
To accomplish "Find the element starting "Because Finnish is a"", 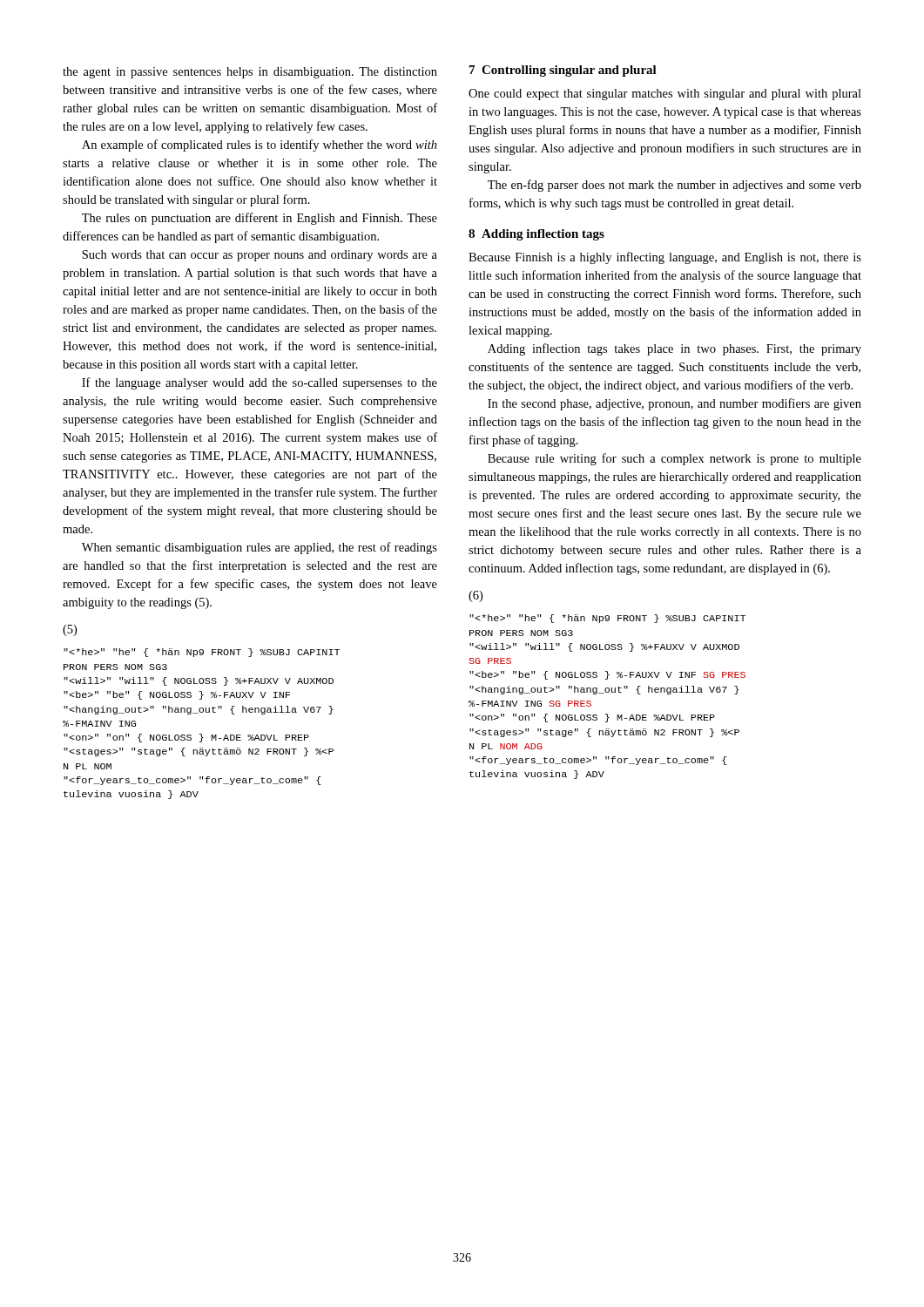I will [665, 413].
